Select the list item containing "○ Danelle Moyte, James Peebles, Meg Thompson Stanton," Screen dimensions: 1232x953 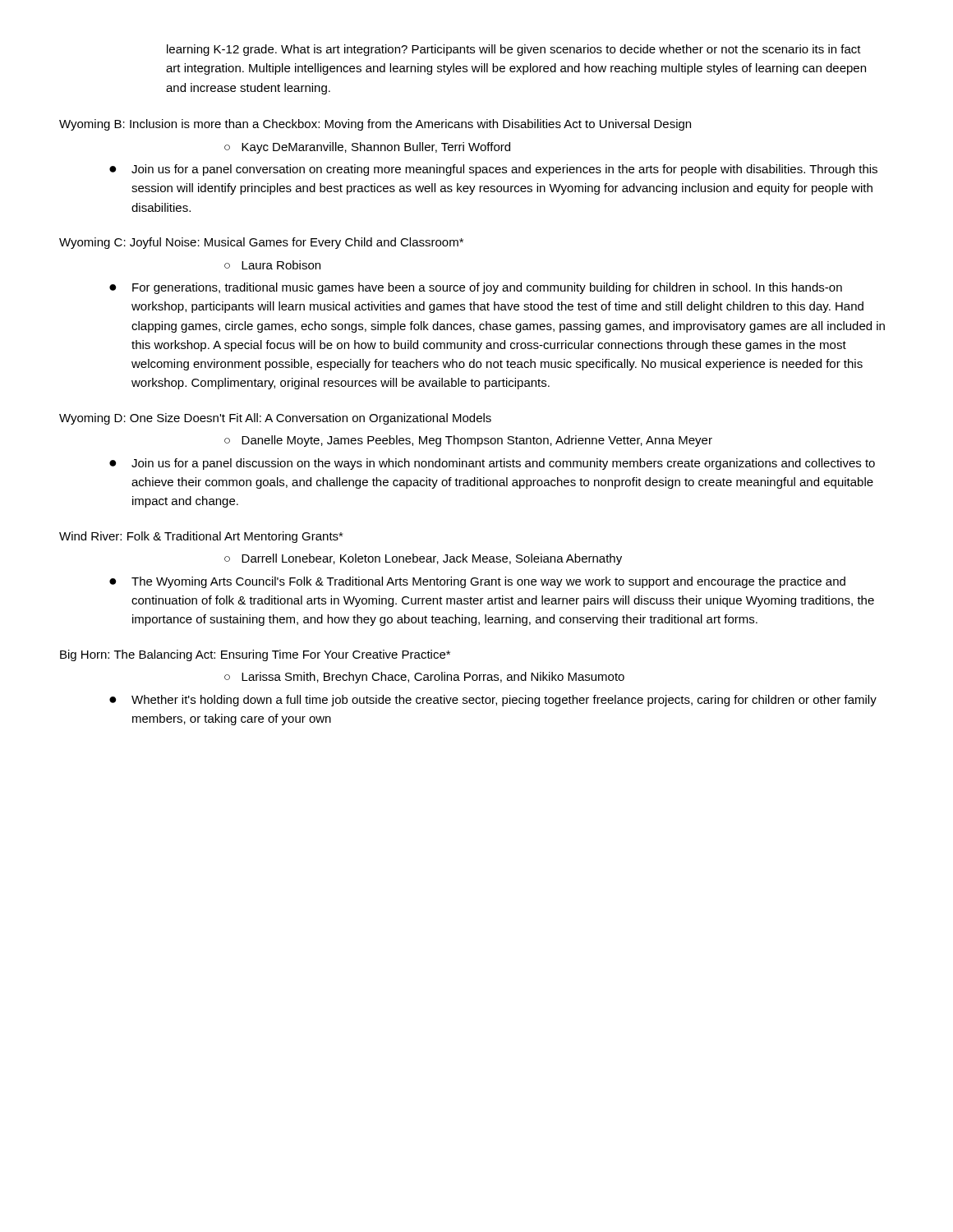pyautogui.click(x=468, y=440)
